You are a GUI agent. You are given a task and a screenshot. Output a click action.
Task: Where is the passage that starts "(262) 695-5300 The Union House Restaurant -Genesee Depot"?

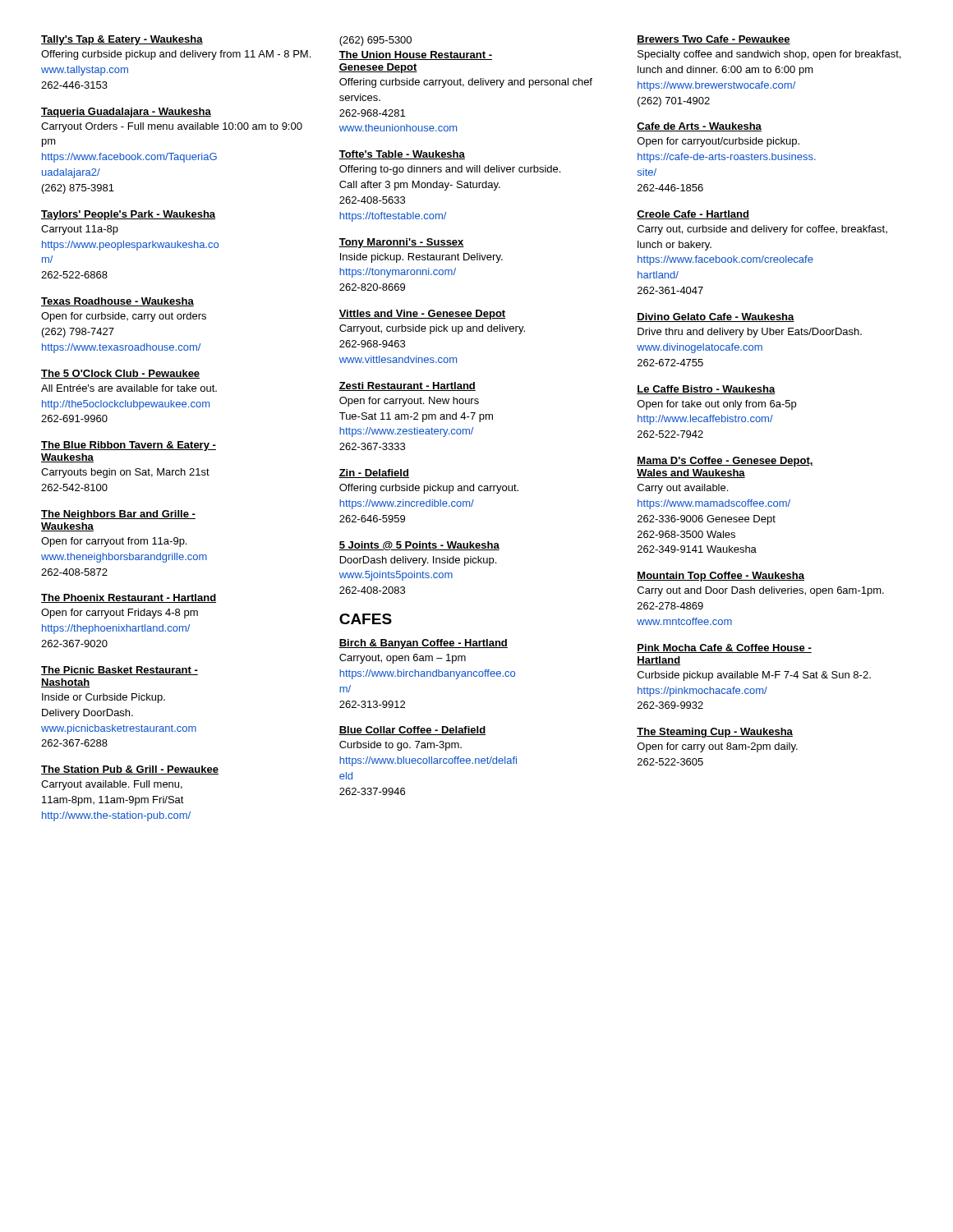click(477, 85)
